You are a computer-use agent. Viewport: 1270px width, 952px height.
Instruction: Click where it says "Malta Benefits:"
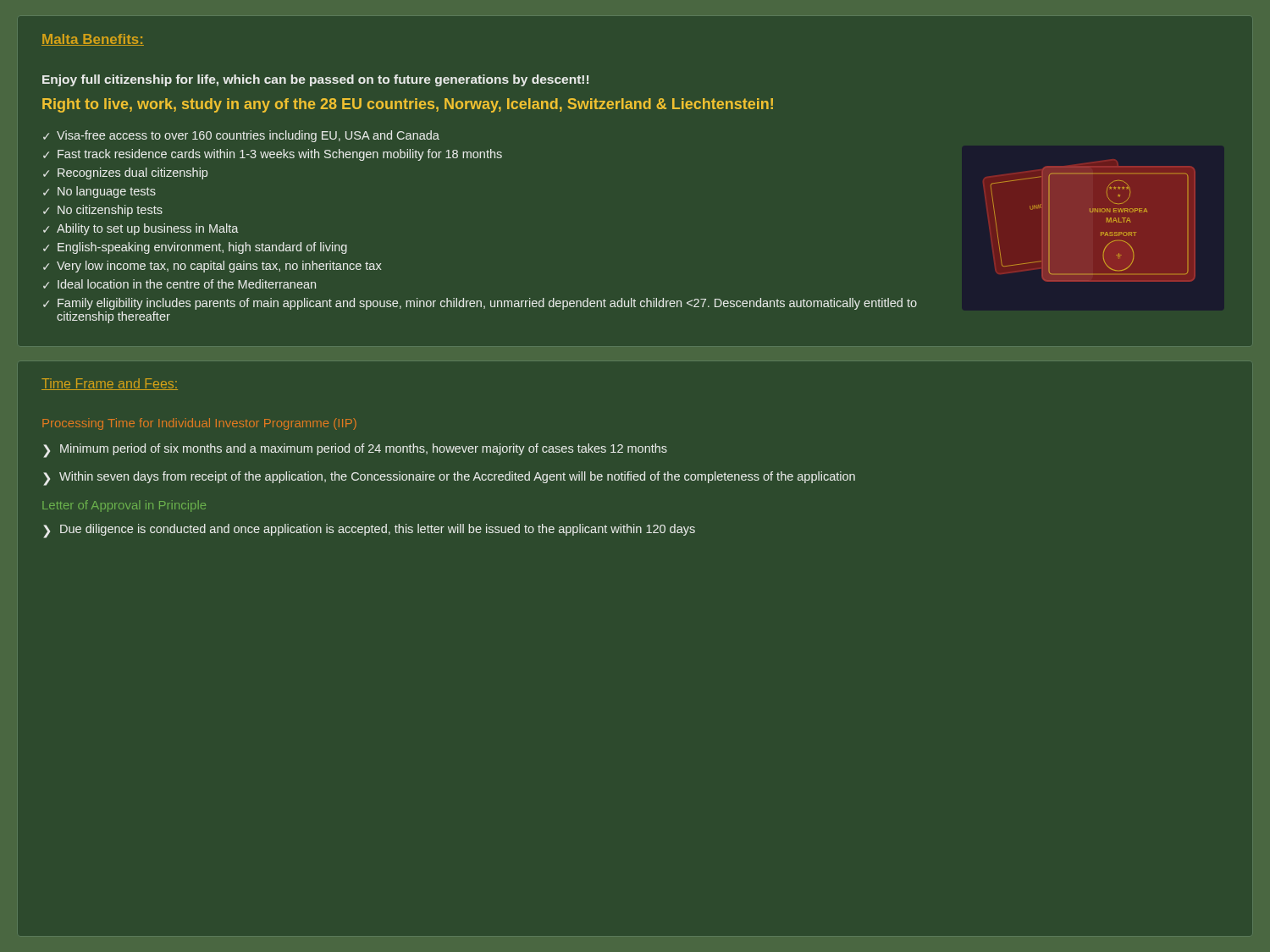tap(93, 40)
